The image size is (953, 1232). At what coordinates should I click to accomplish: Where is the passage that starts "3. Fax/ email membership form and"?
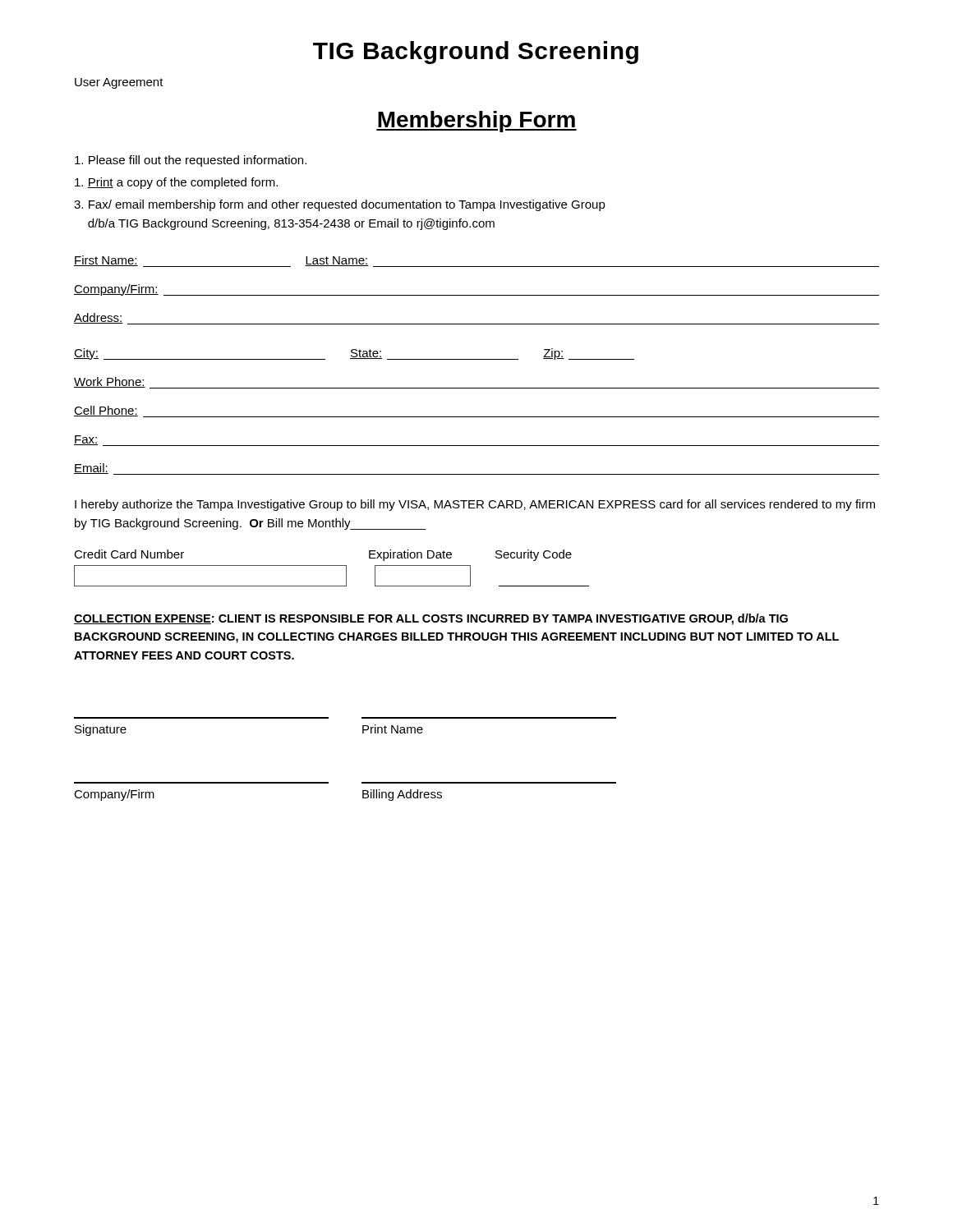pos(340,214)
